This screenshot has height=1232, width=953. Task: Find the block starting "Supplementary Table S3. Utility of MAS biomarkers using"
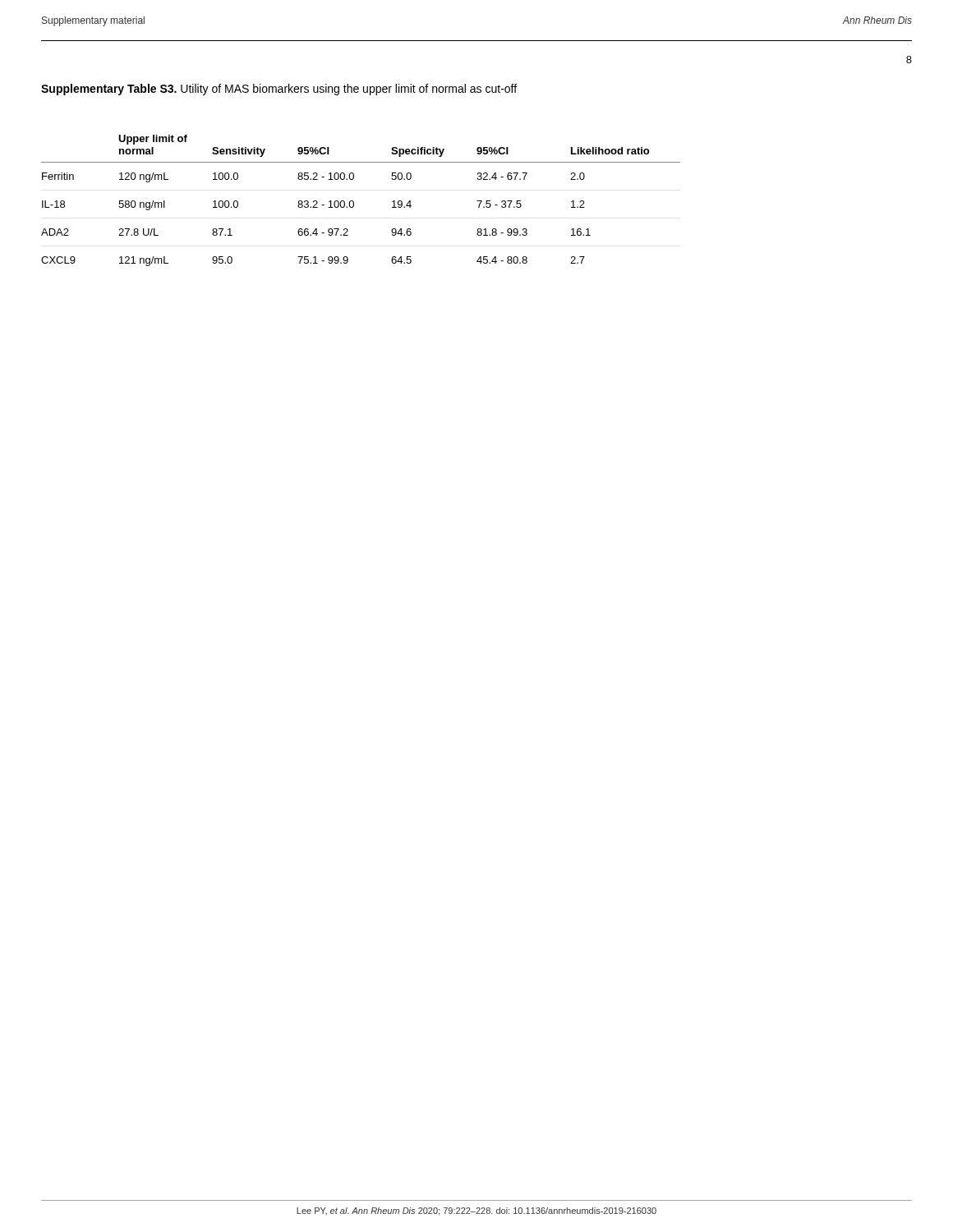pos(279,89)
